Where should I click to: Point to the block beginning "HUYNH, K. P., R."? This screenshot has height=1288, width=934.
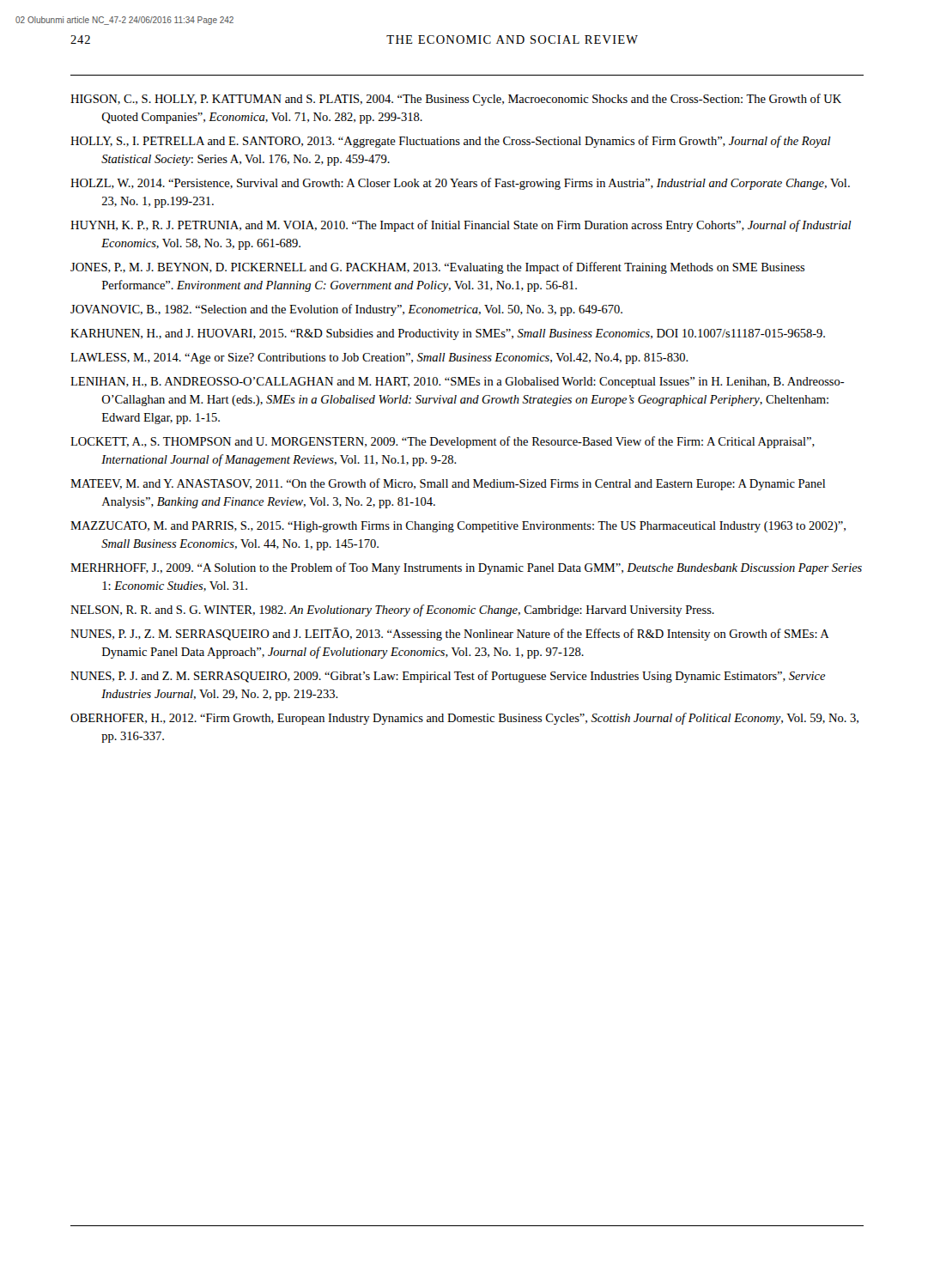point(461,234)
